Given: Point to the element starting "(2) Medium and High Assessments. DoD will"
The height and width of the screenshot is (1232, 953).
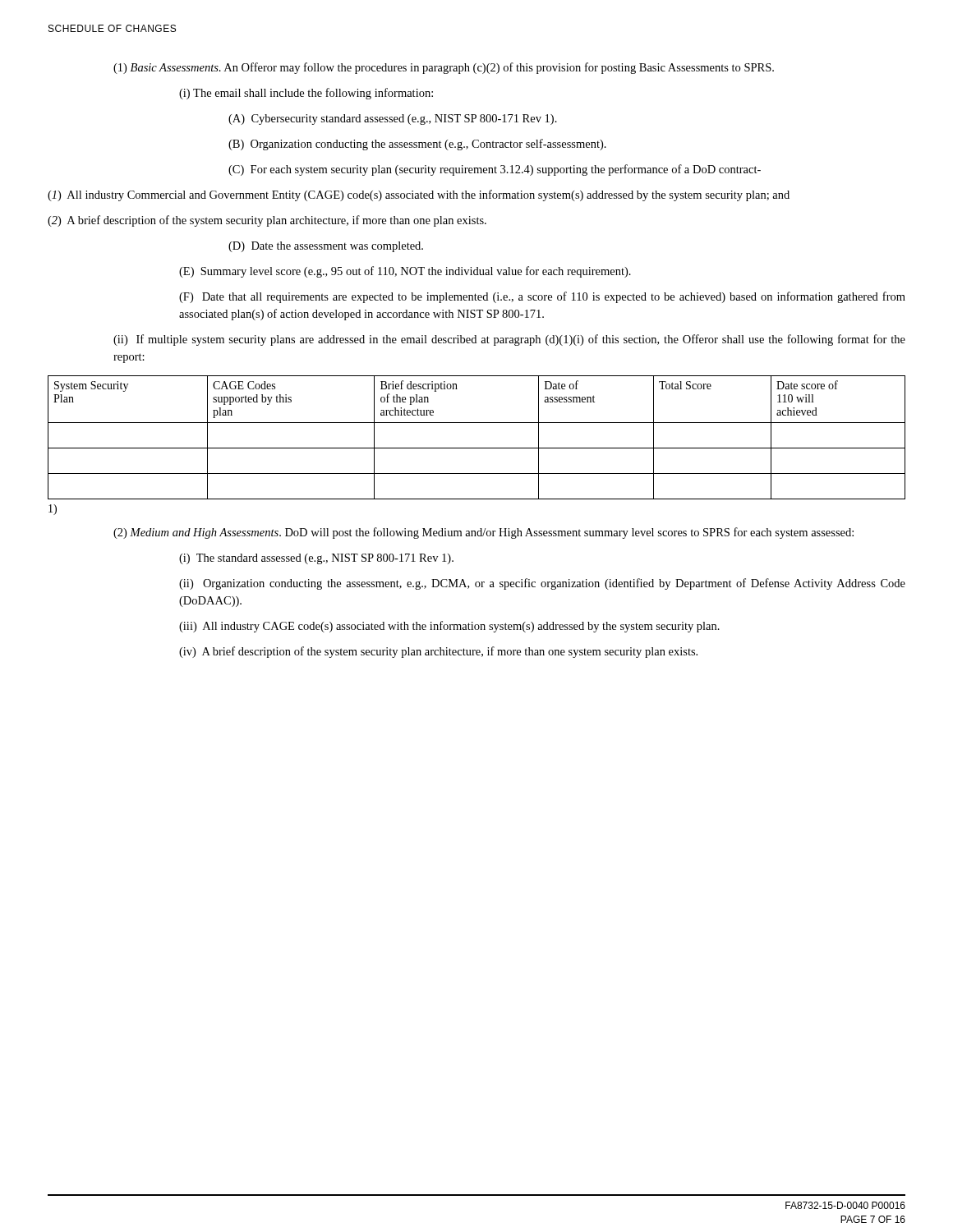Looking at the screenshot, I should (x=484, y=532).
